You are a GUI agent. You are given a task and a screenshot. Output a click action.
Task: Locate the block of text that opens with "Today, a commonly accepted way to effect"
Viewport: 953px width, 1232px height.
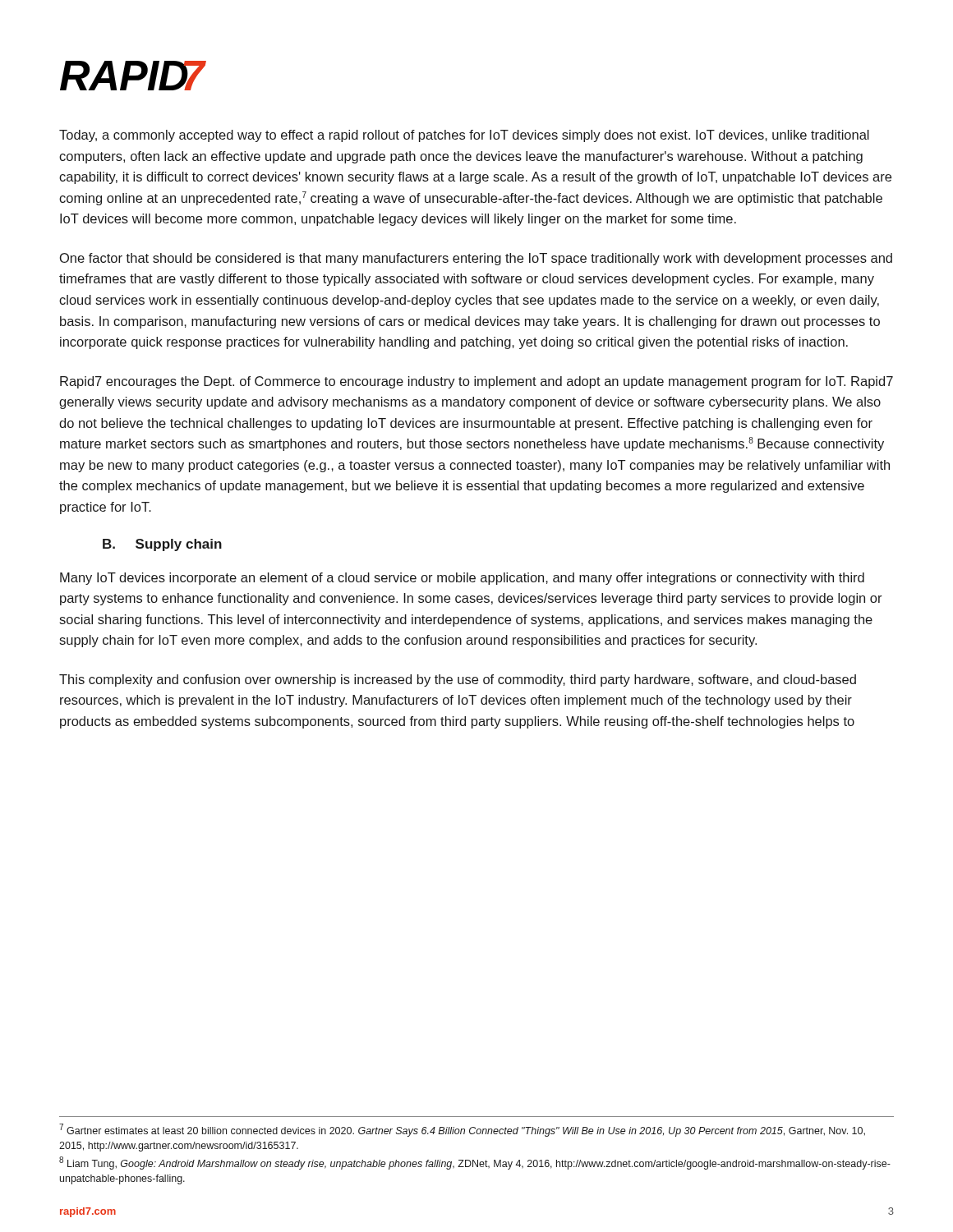[476, 177]
